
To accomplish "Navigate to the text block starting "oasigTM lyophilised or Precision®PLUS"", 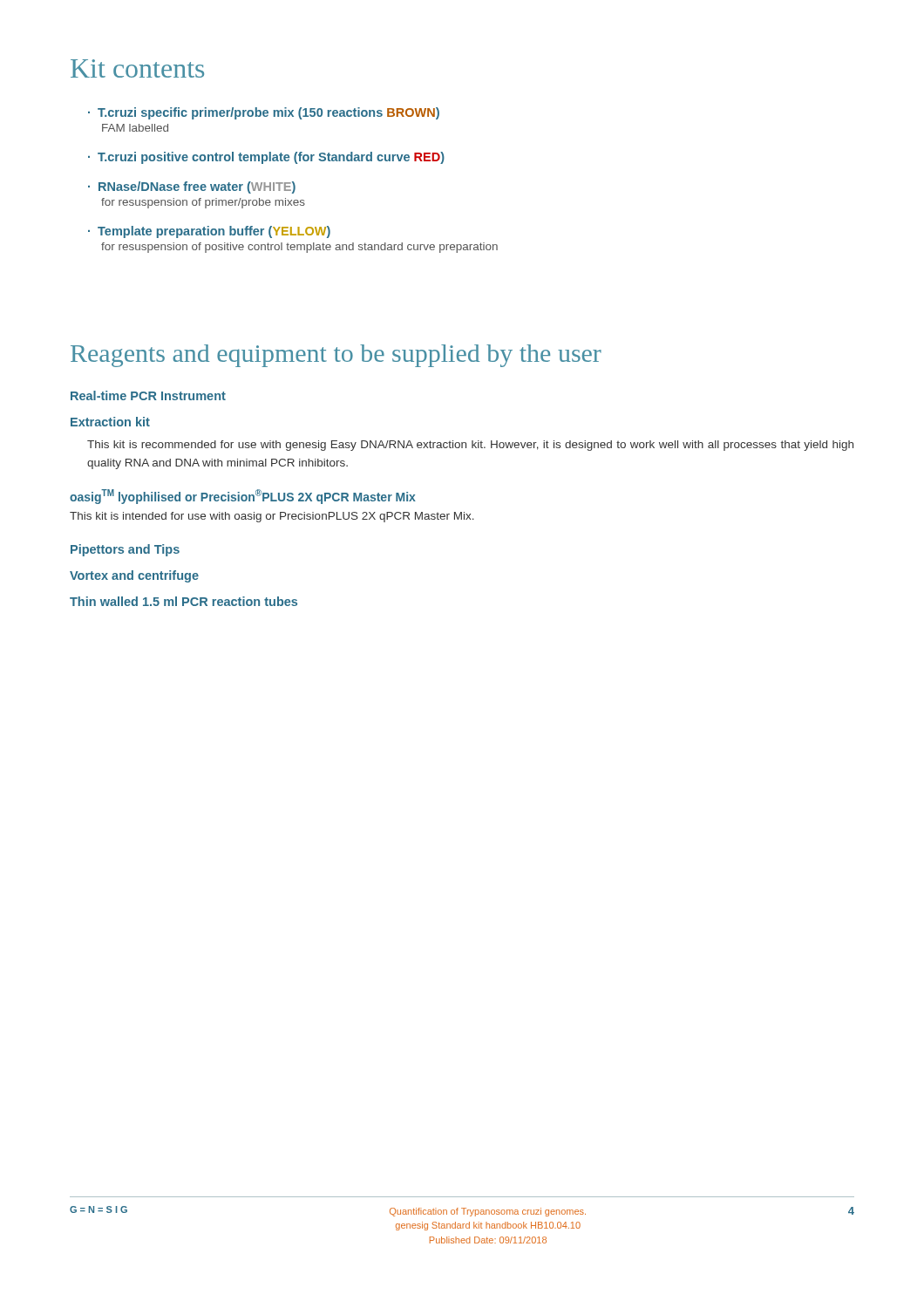I will [x=243, y=497].
